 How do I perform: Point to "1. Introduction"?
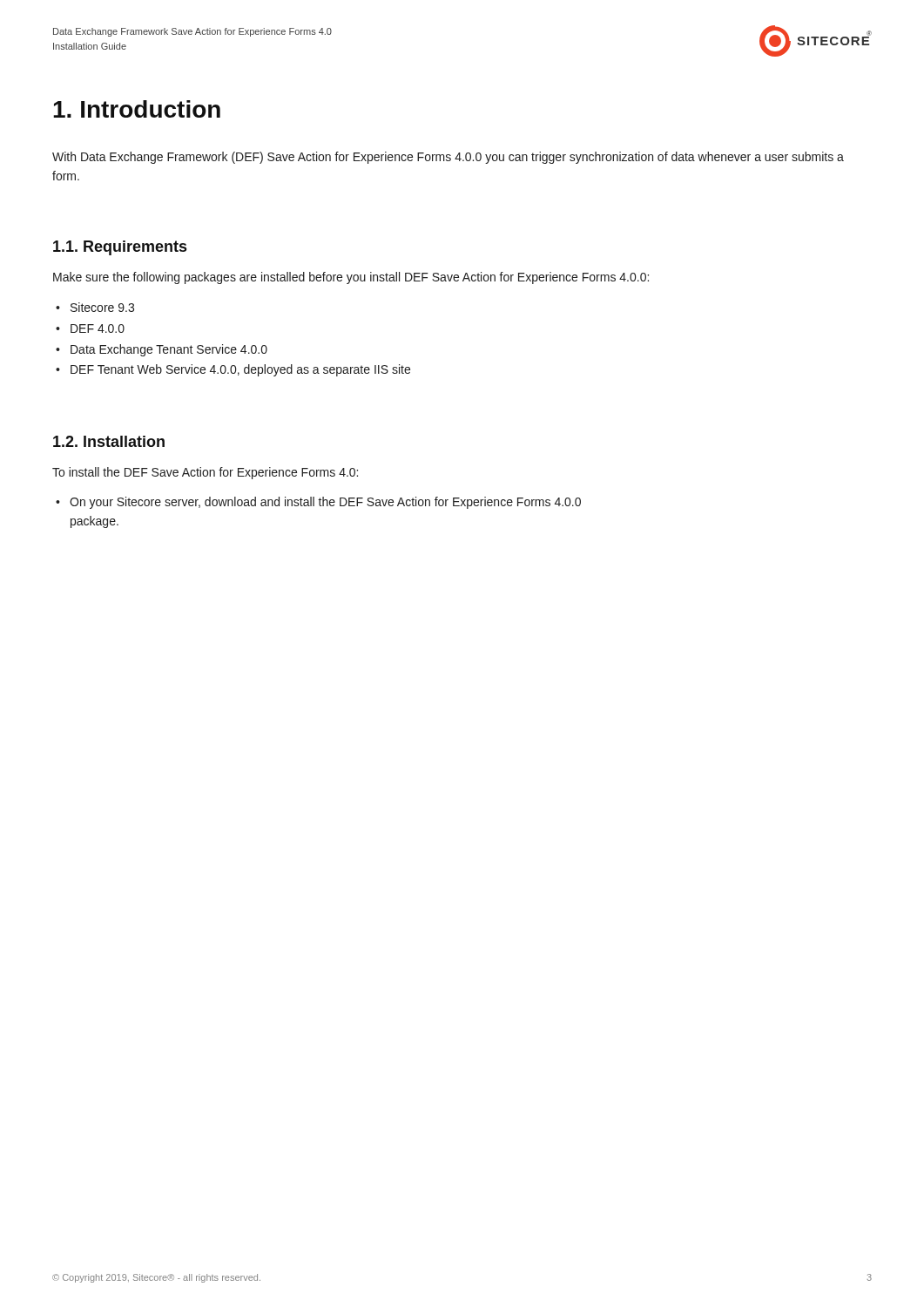[x=137, y=109]
